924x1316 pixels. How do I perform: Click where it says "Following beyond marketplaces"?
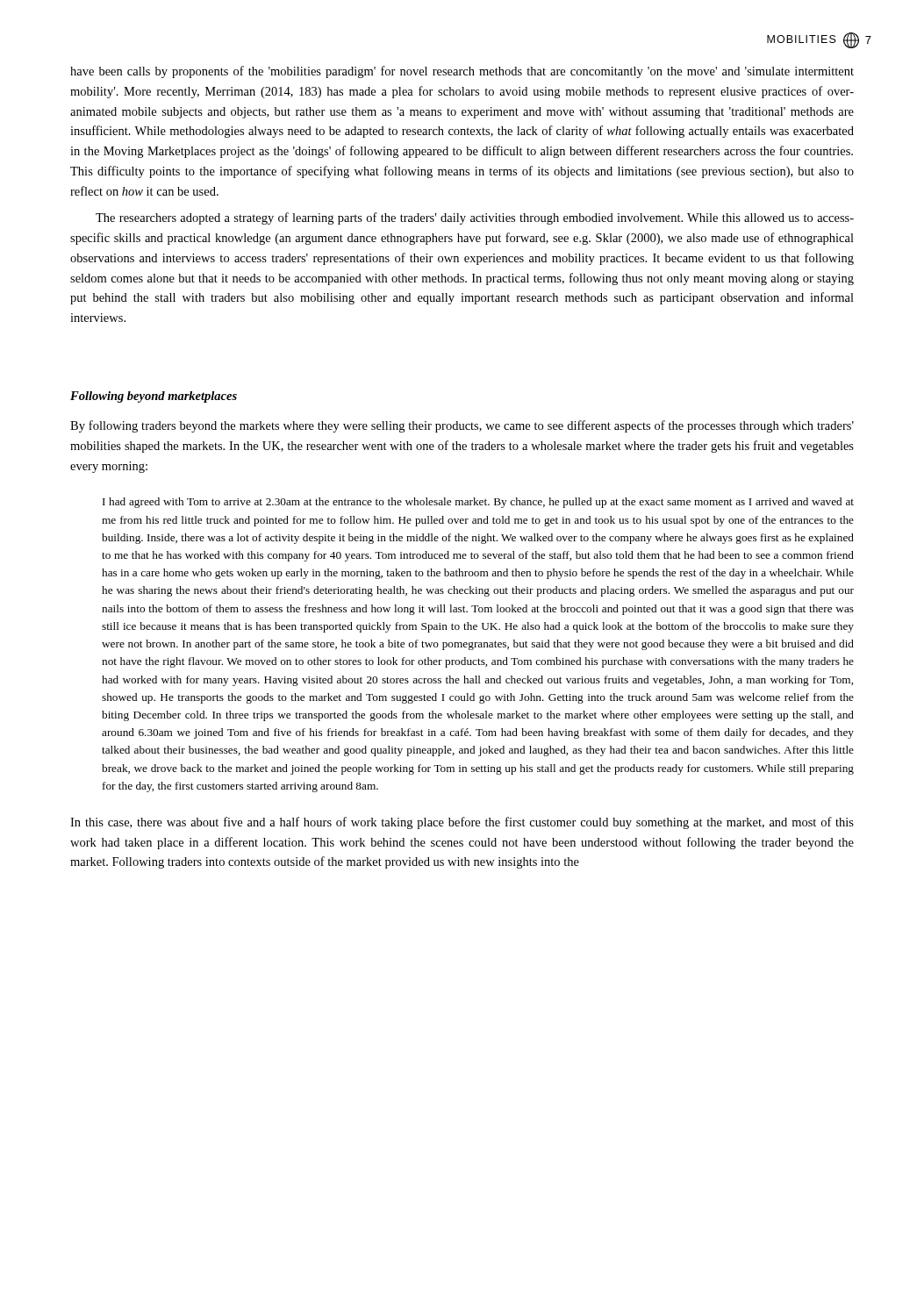[154, 395]
